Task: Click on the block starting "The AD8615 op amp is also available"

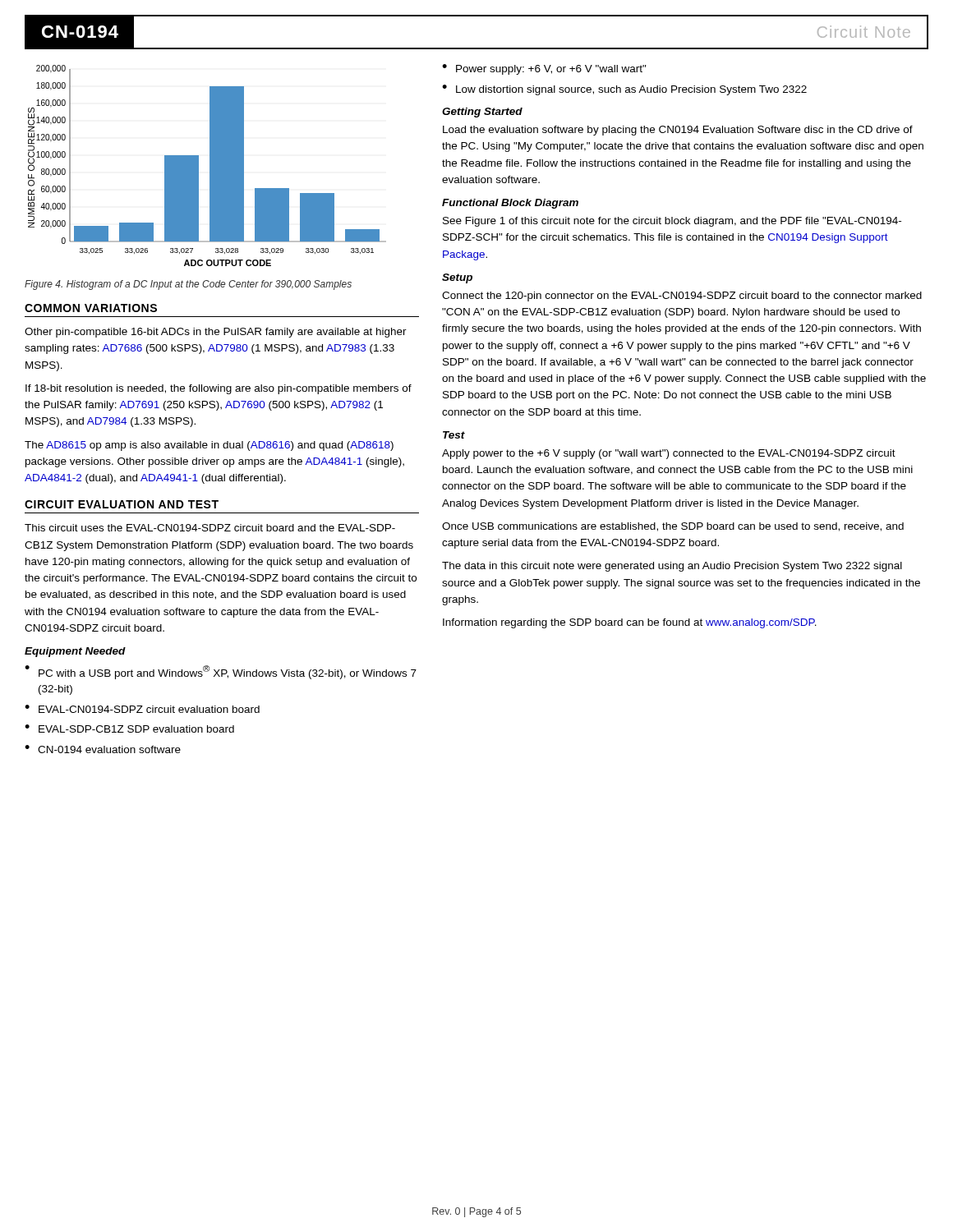Action: coord(215,461)
